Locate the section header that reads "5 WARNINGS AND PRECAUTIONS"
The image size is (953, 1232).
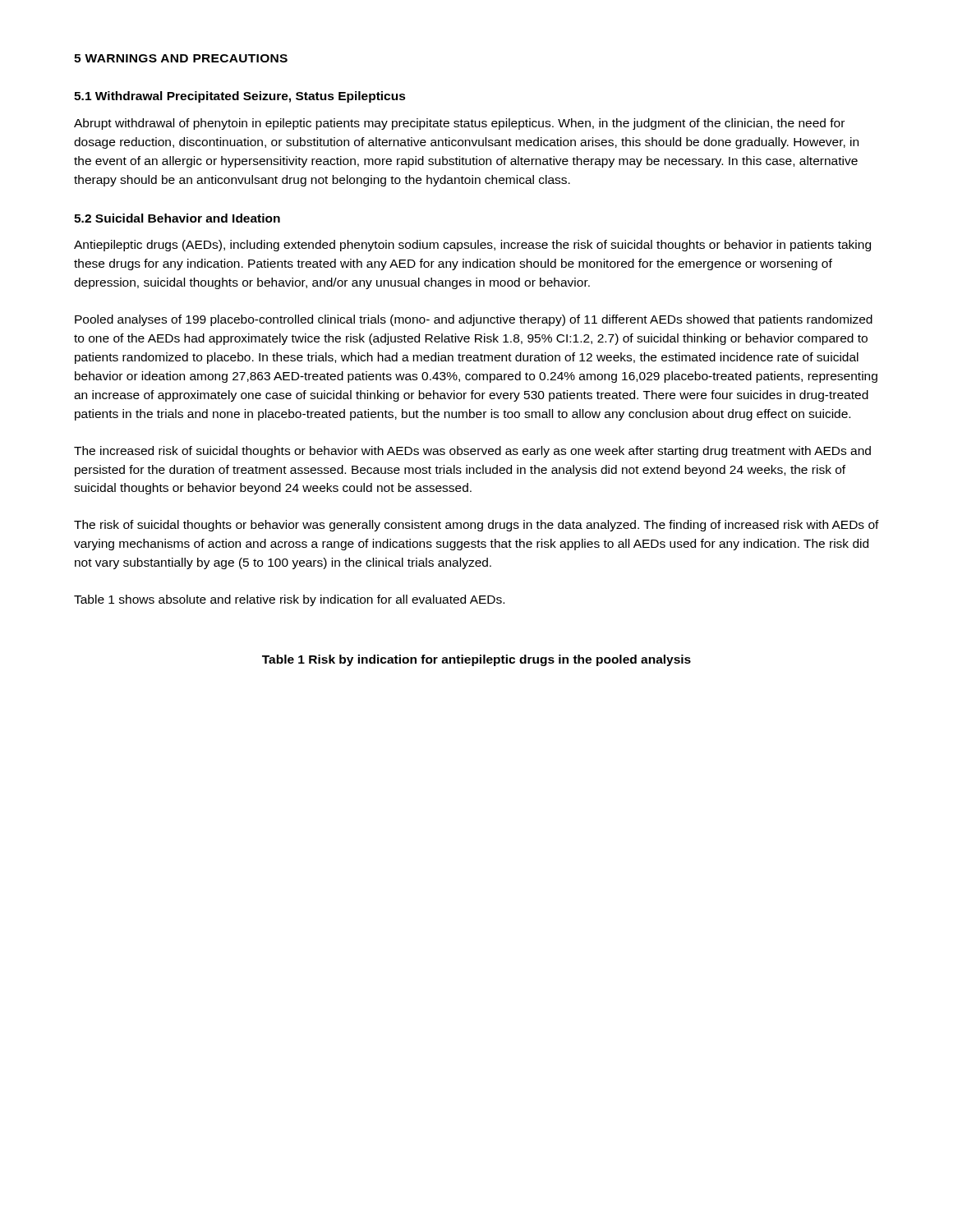[181, 58]
